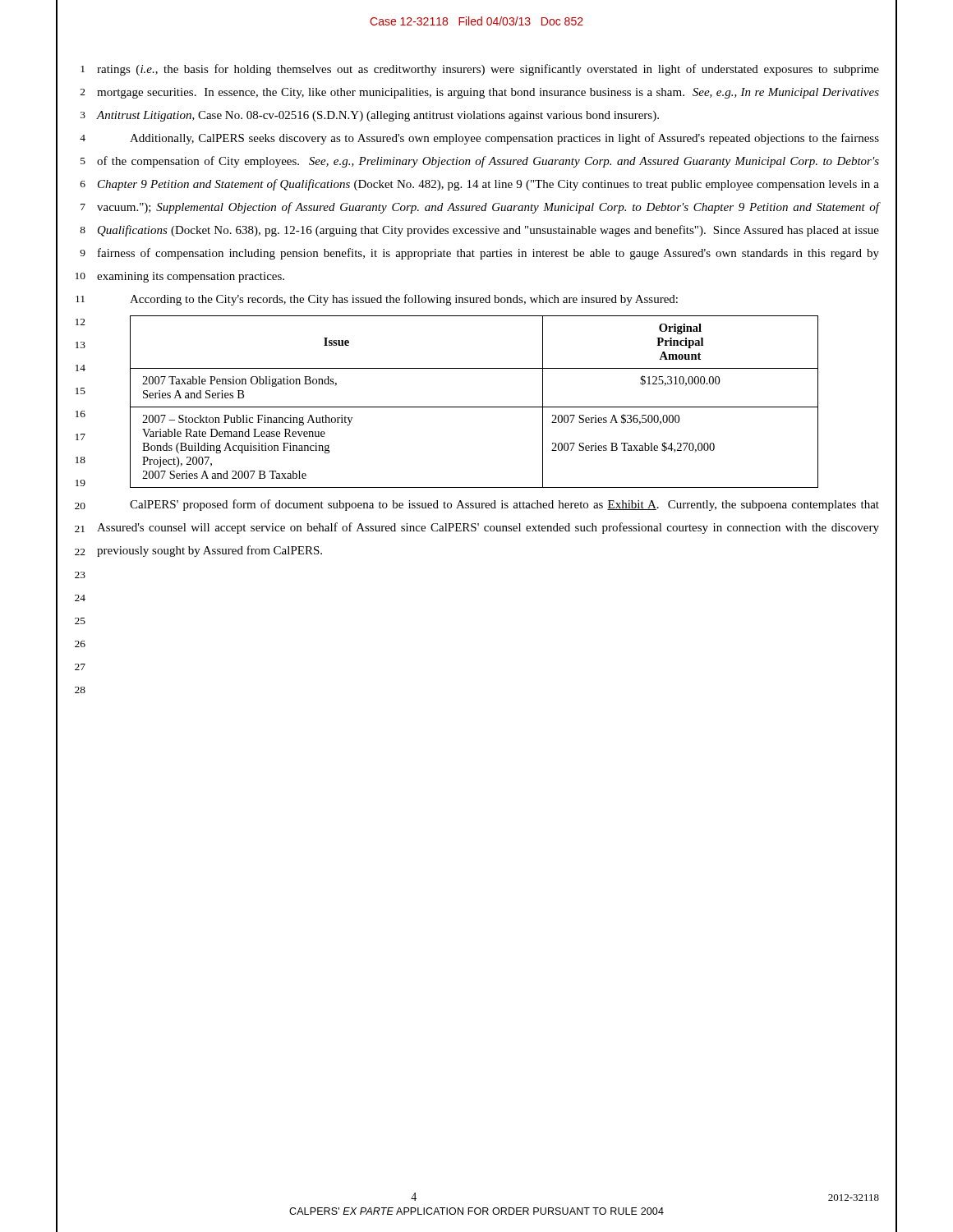The height and width of the screenshot is (1232, 953).
Task: Select the table that reads "2007 Series A $36,500,000 2007"
Action: coord(488,402)
